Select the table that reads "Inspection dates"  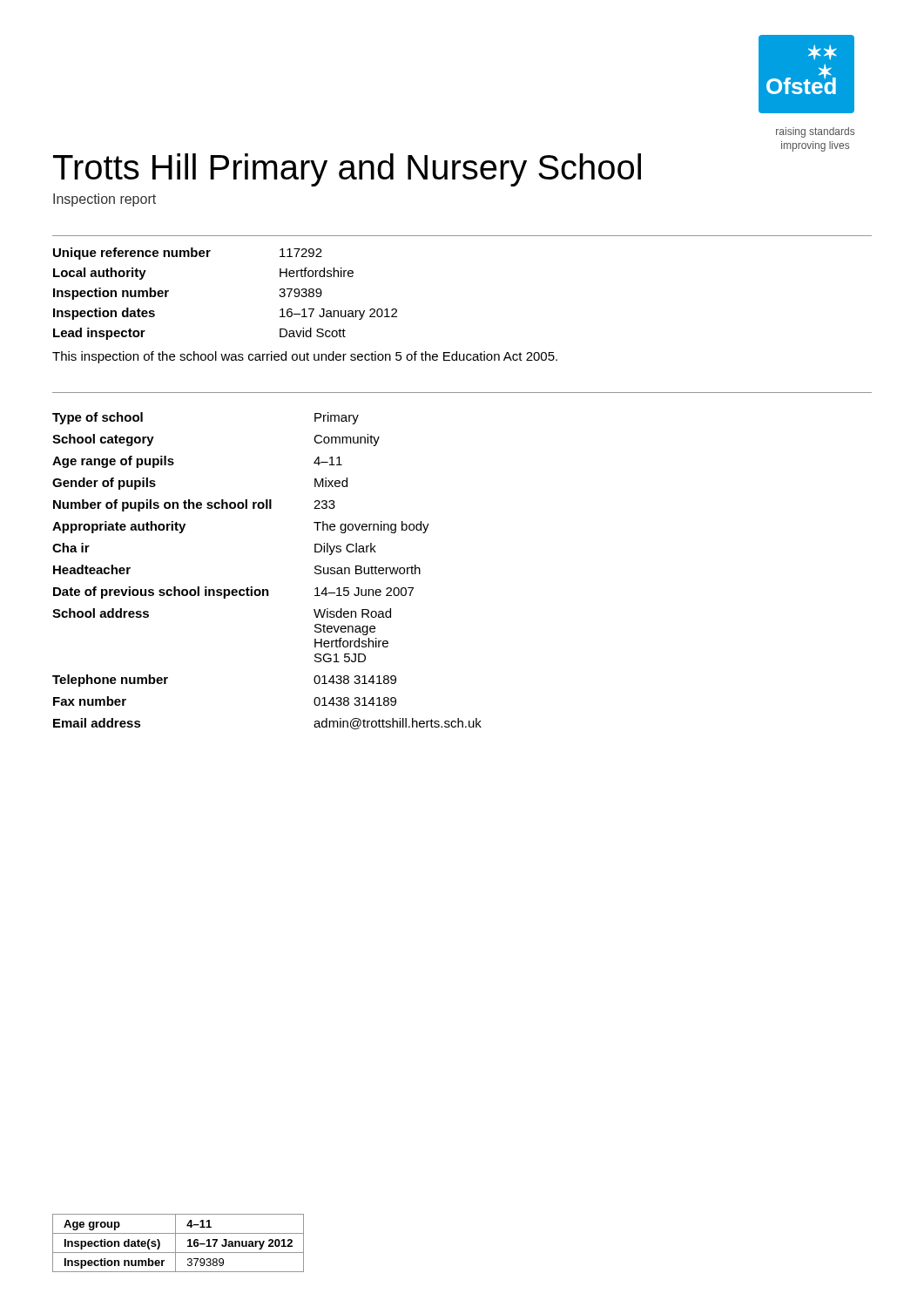tap(462, 292)
